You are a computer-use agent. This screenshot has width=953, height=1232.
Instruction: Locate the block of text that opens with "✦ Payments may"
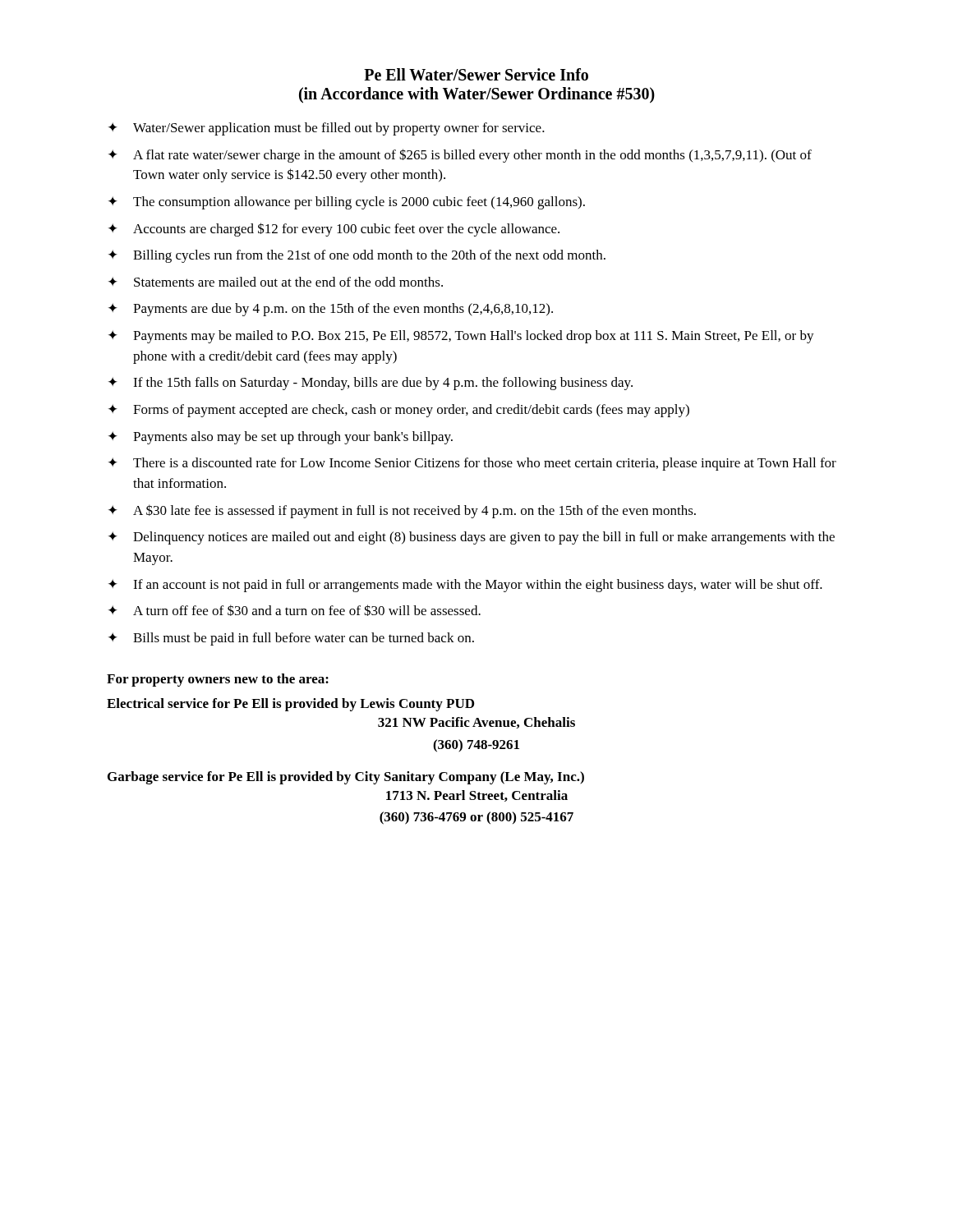[x=476, y=346]
